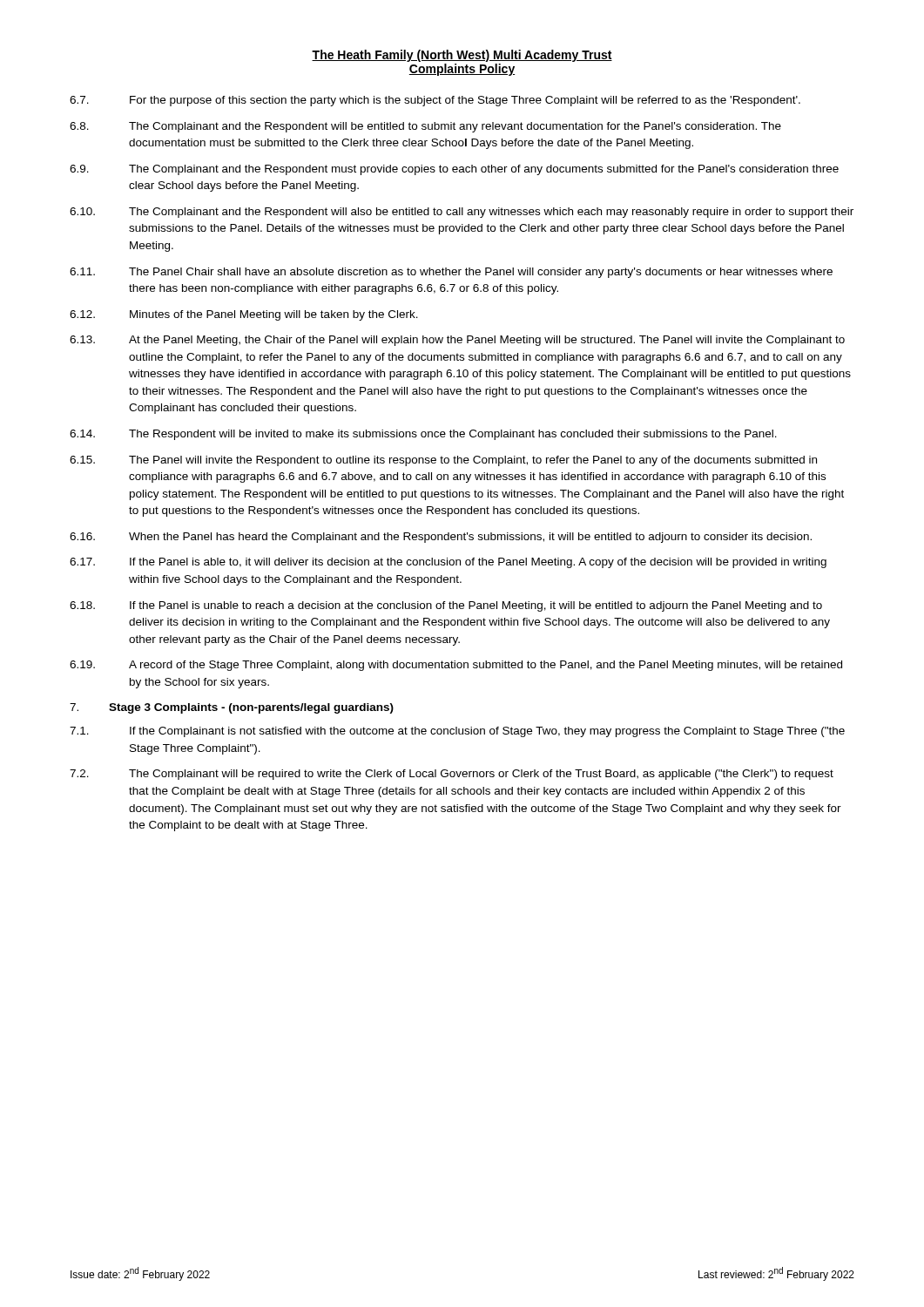Viewport: 924px width, 1307px height.
Task: Where is the passage that starts "6.19. A record of the Stage Three"?
Action: 462,673
